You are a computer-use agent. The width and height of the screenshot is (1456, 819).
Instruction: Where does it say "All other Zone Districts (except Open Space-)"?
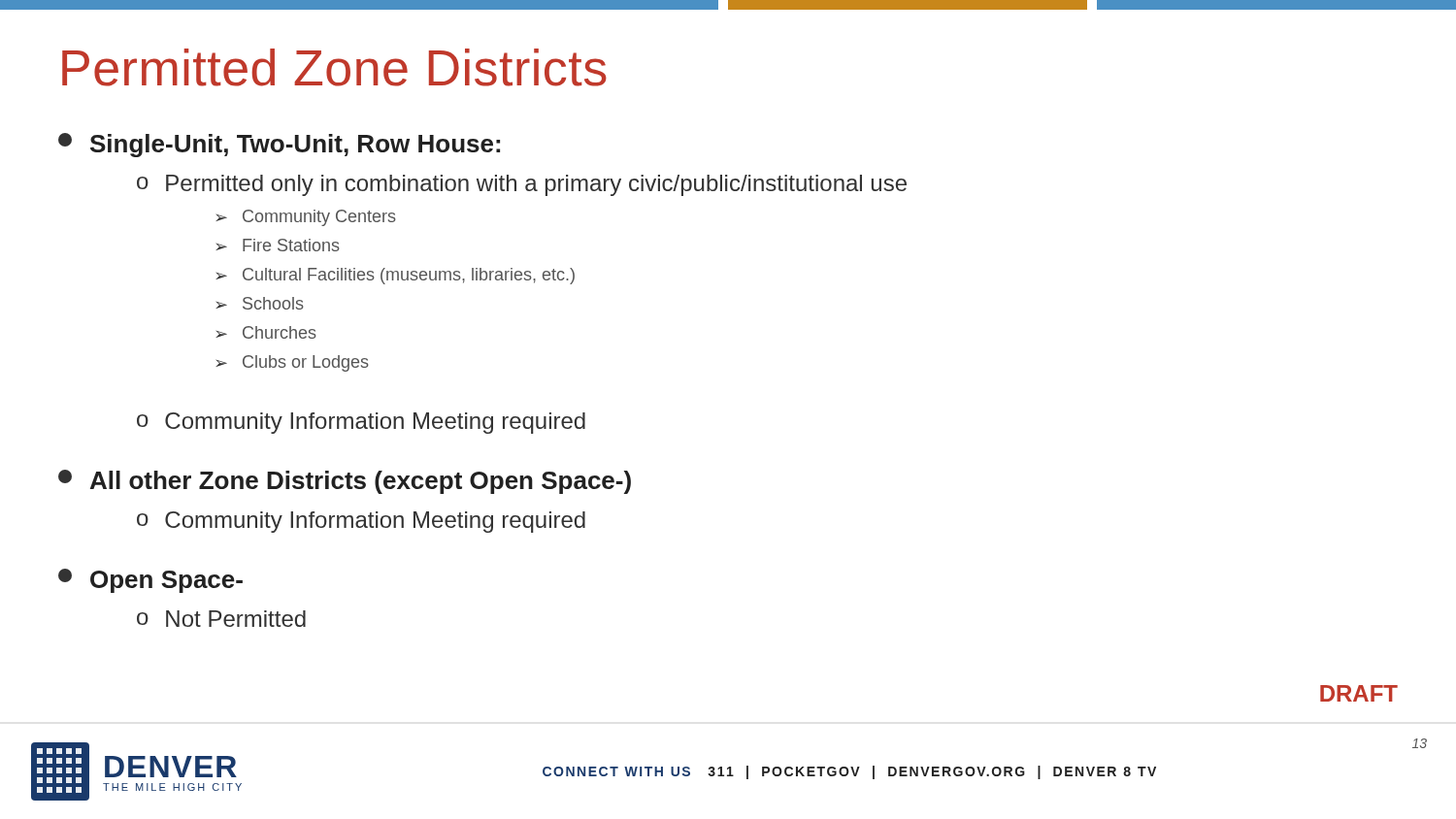[x=345, y=480]
